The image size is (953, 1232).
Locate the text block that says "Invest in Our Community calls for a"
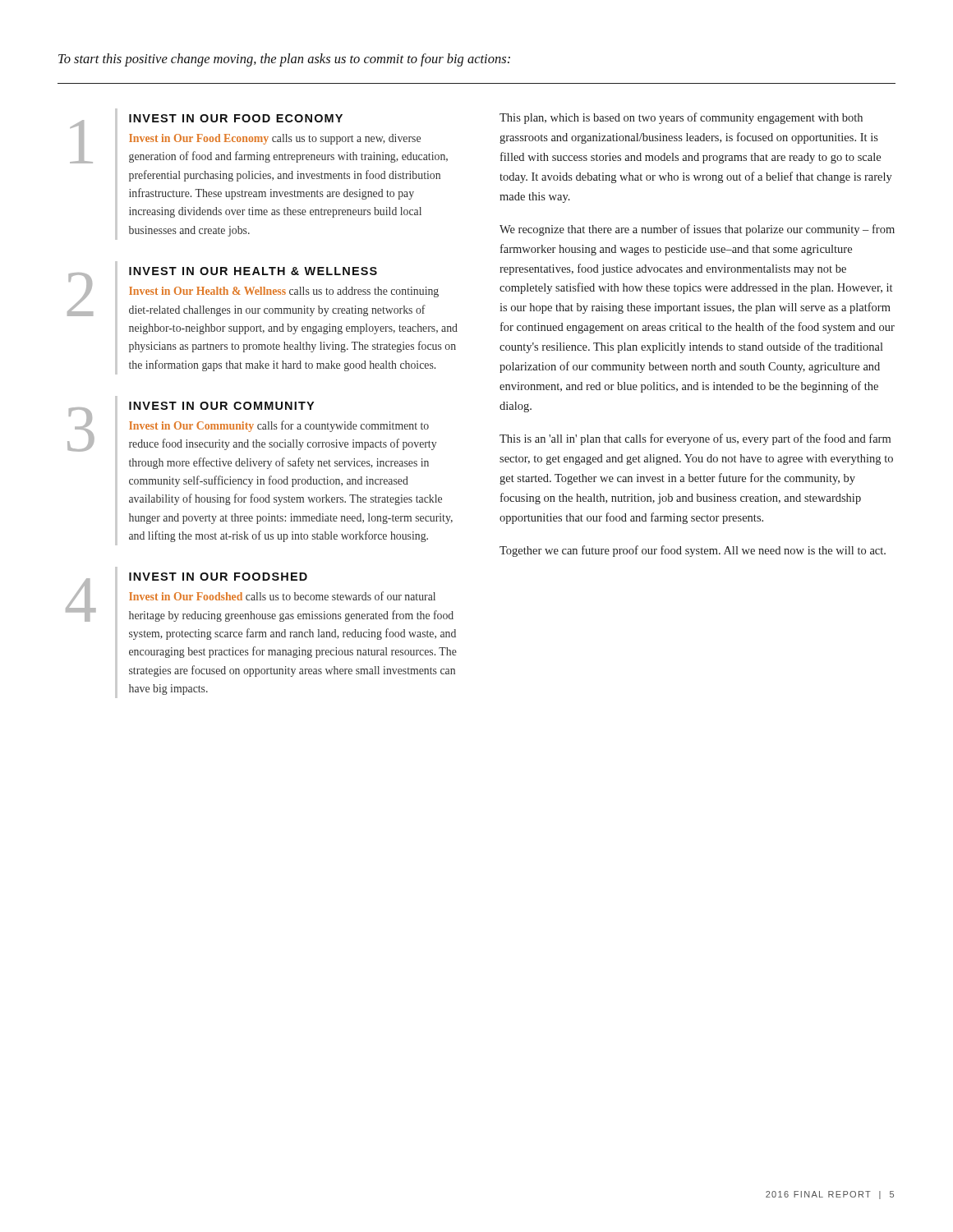(x=291, y=481)
